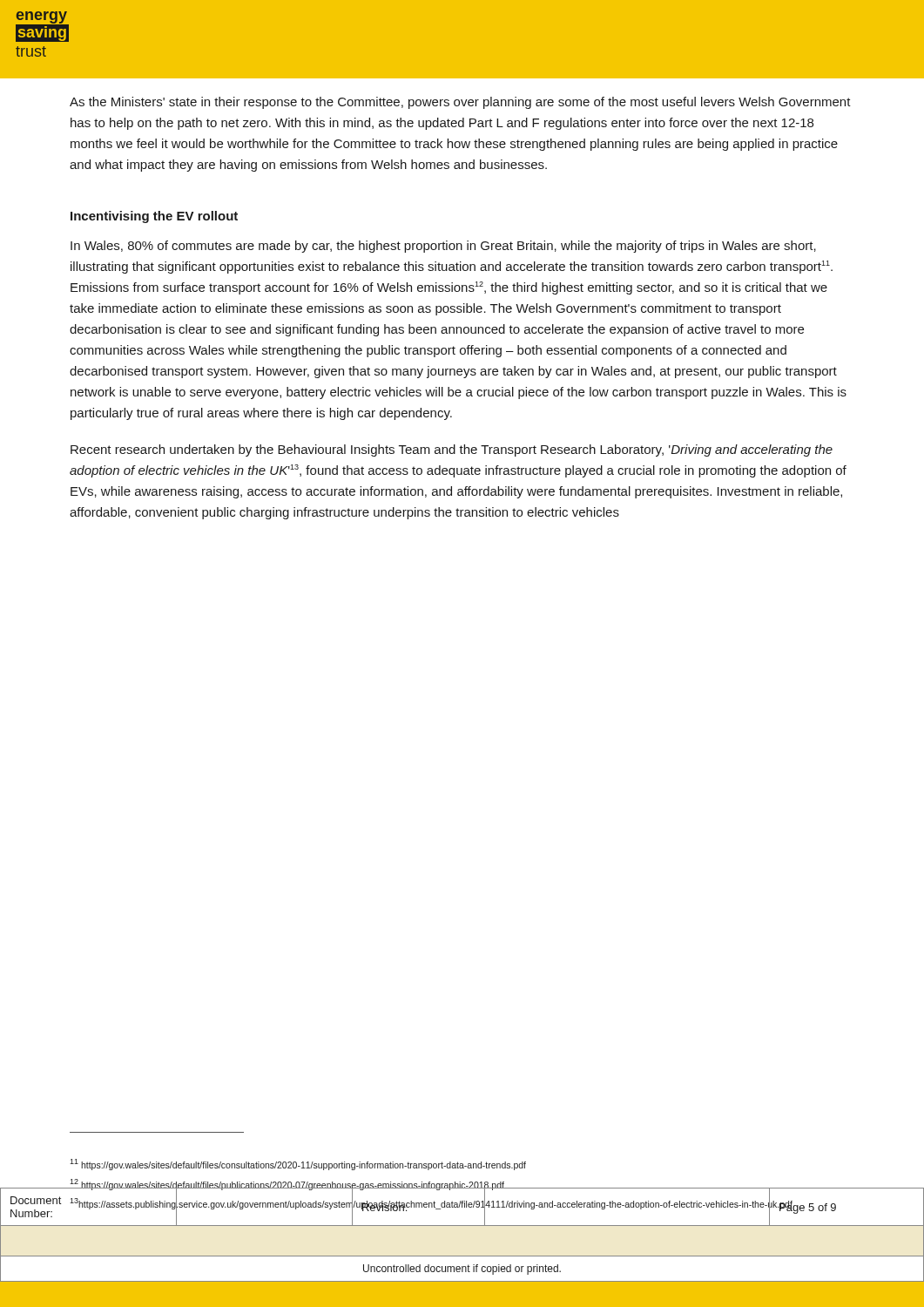Locate the block of text that opens with "In Wales, 80% of commutes are made by"
The height and width of the screenshot is (1307, 924).
pyautogui.click(x=458, y=329)
